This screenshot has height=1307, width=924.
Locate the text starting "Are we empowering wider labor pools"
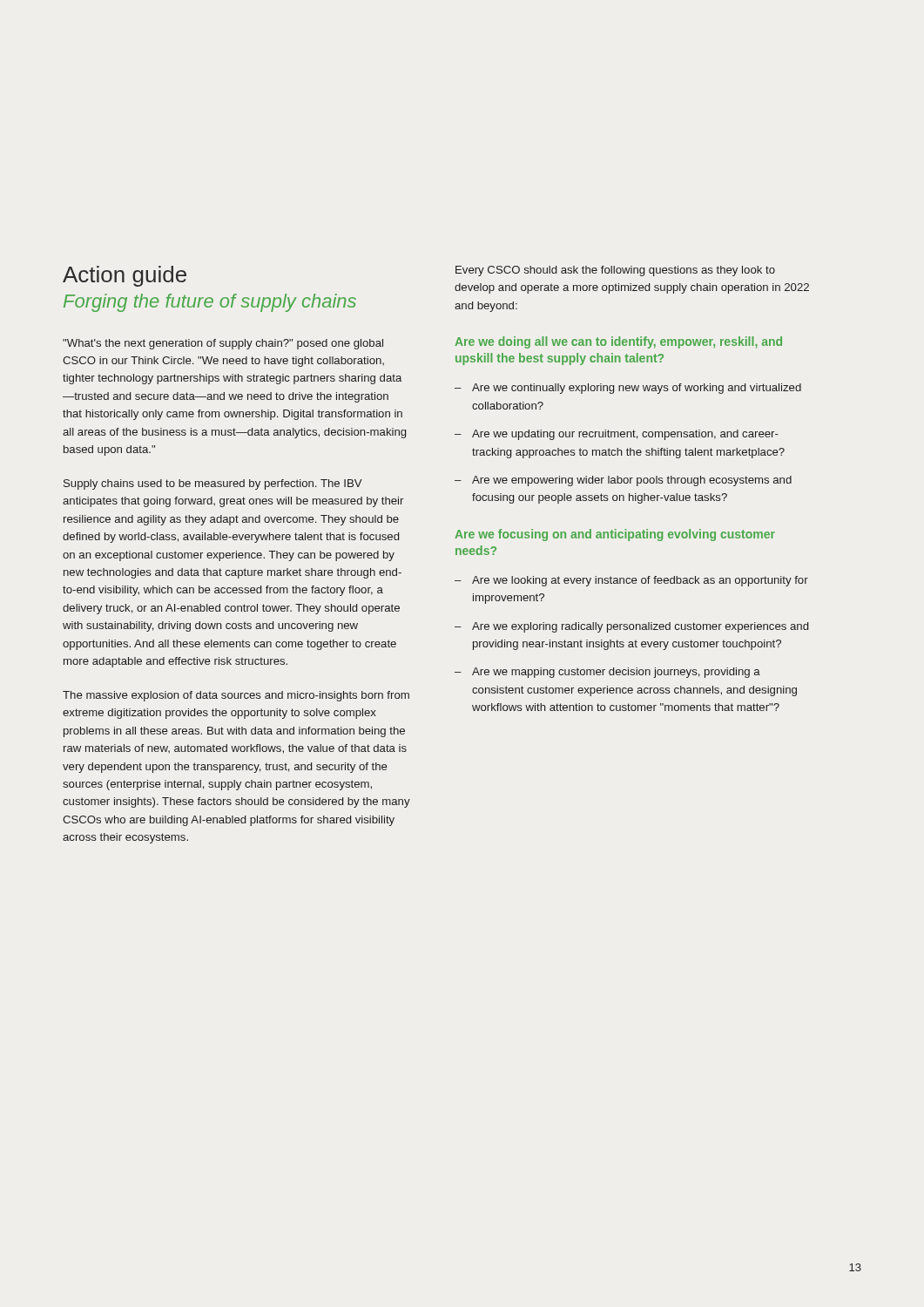click(x=632, y=489)
